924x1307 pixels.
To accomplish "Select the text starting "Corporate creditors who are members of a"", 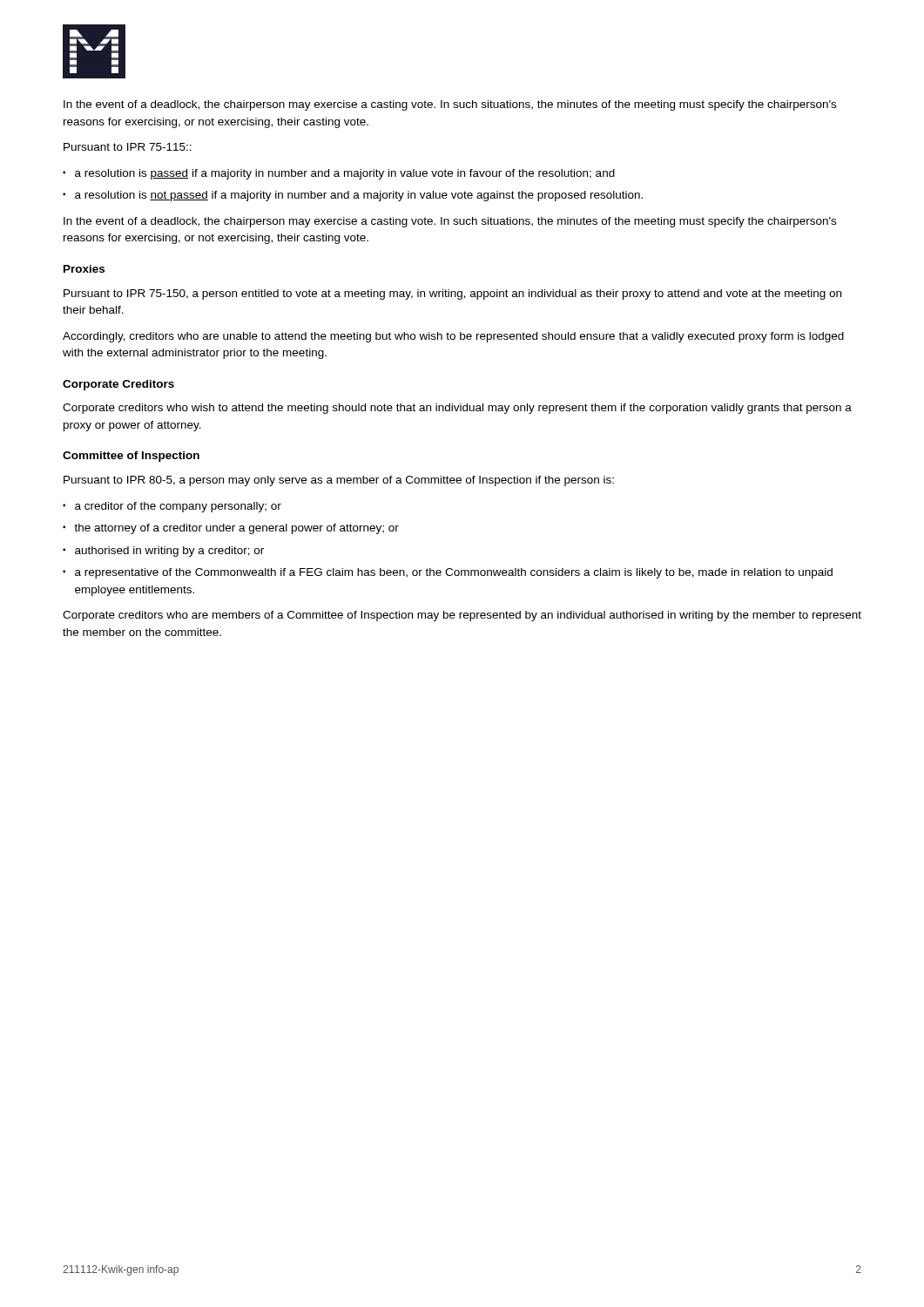I will coord(462,624).
